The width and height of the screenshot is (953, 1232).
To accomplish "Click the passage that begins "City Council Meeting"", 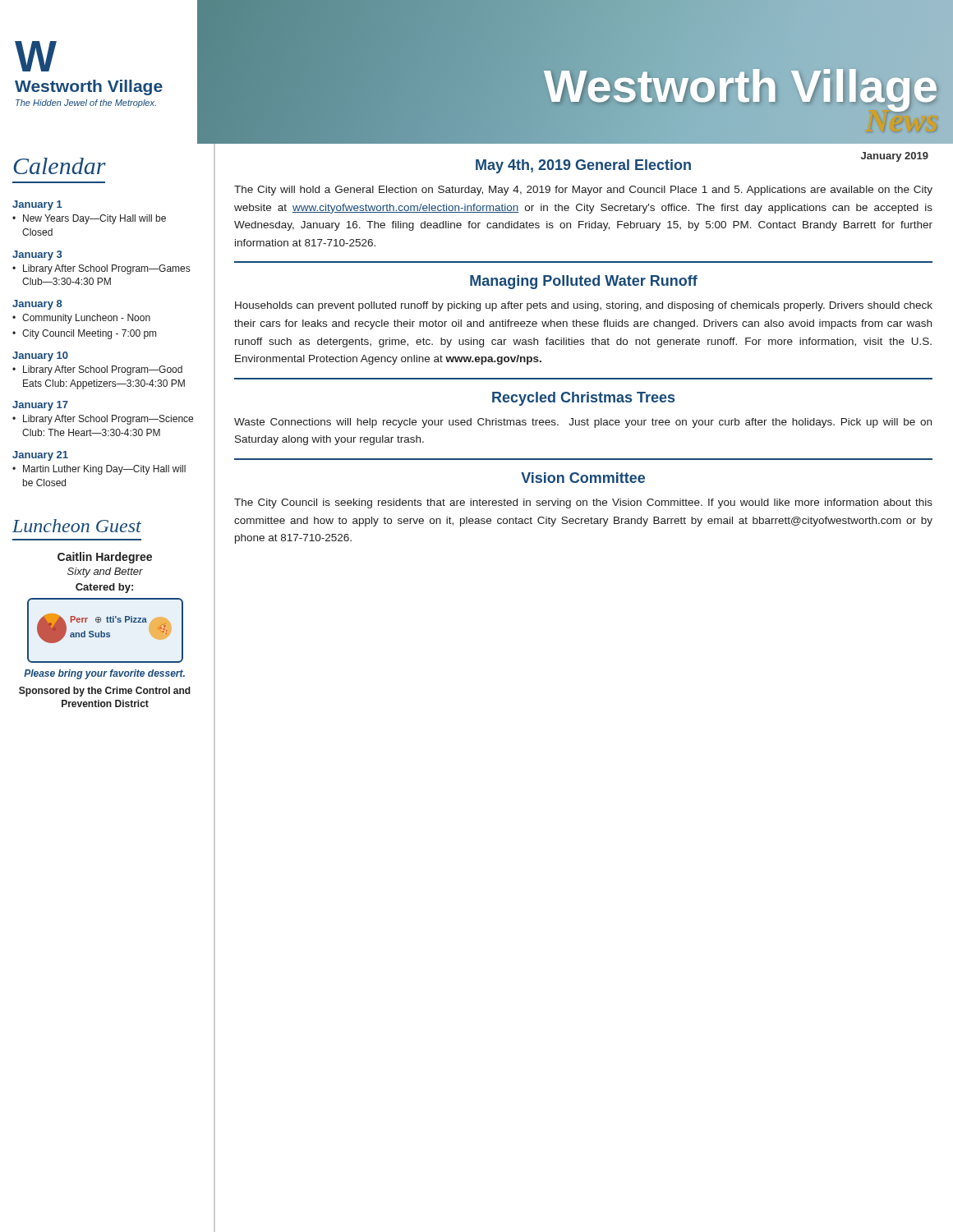I will click(90, 333).
